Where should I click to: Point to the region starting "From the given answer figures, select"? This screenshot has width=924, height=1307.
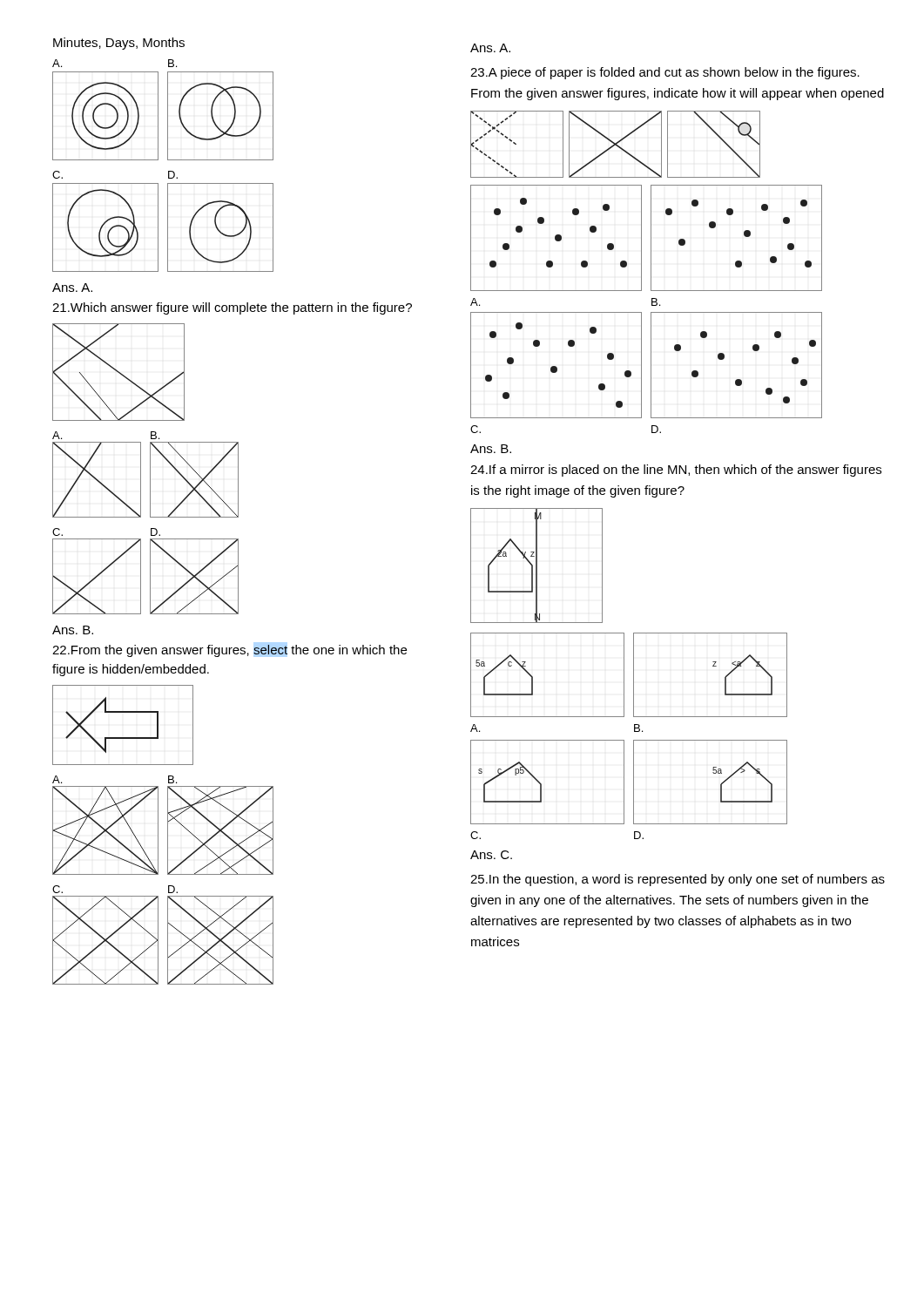pos(230,659)
